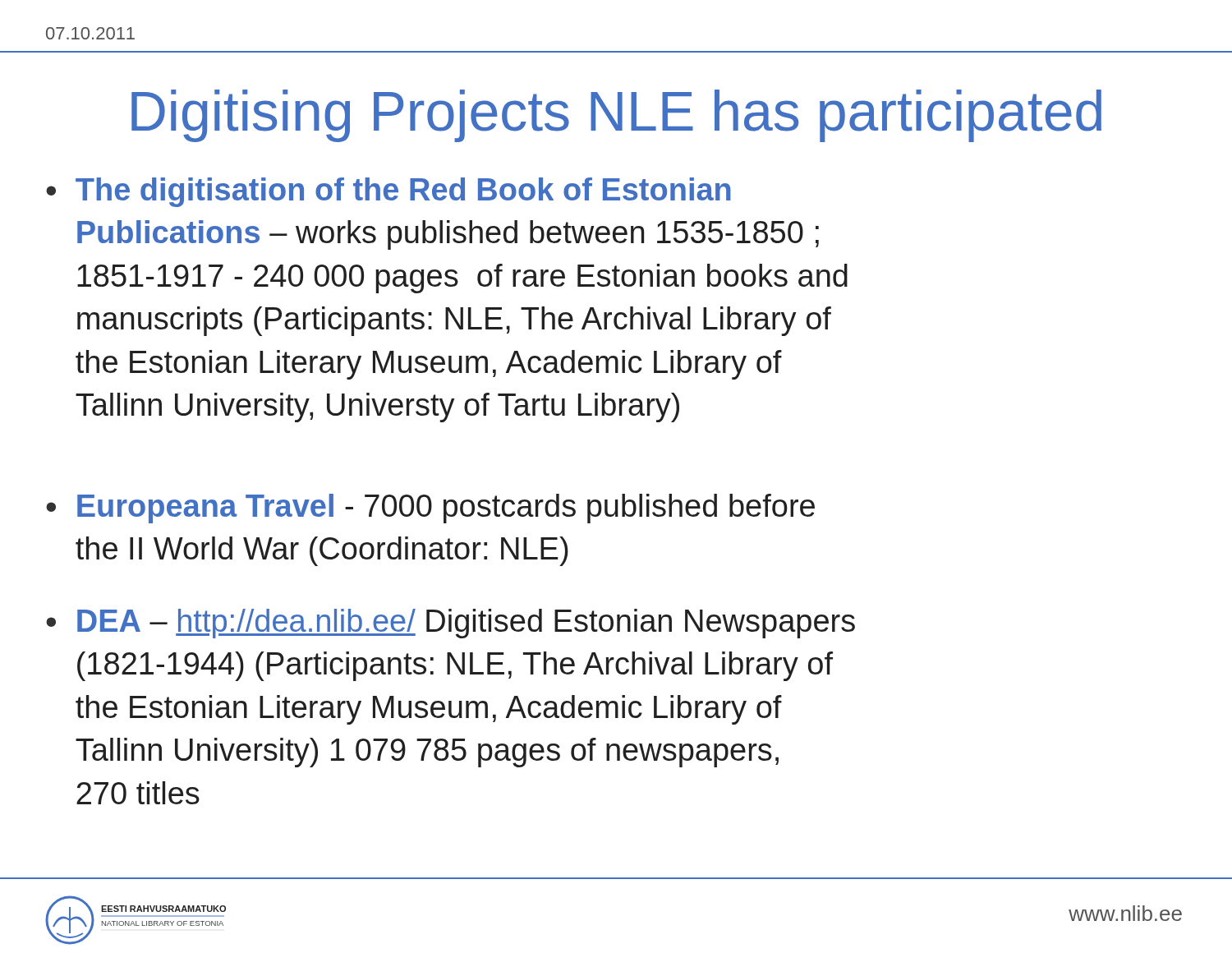Locate the list item containing "• Europeana Travel - 7000"
The image size is (1232, 953).
pyautogui.click(x=431, y=528)
